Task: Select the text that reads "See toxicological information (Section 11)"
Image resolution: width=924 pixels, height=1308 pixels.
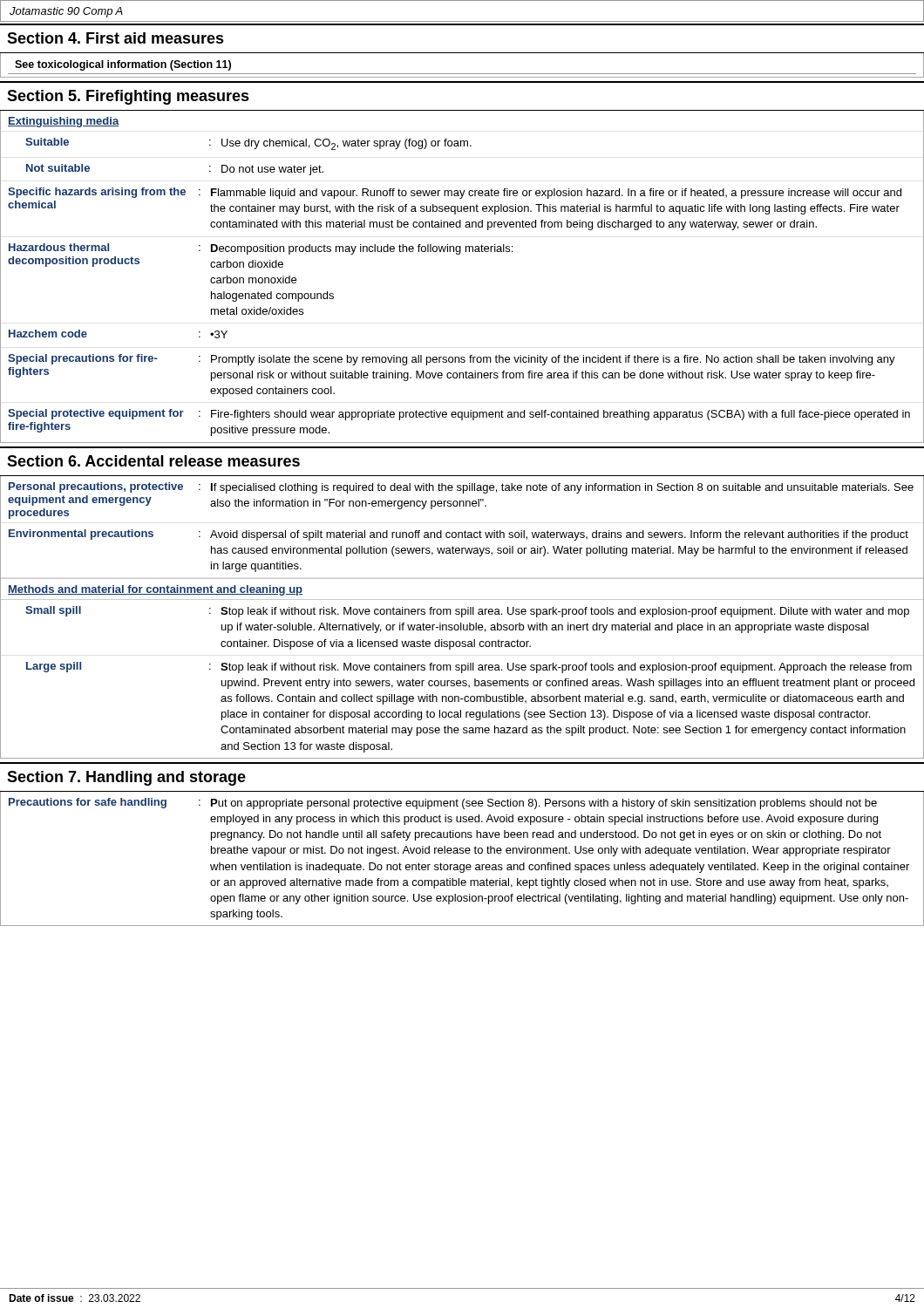Action: 123,65
